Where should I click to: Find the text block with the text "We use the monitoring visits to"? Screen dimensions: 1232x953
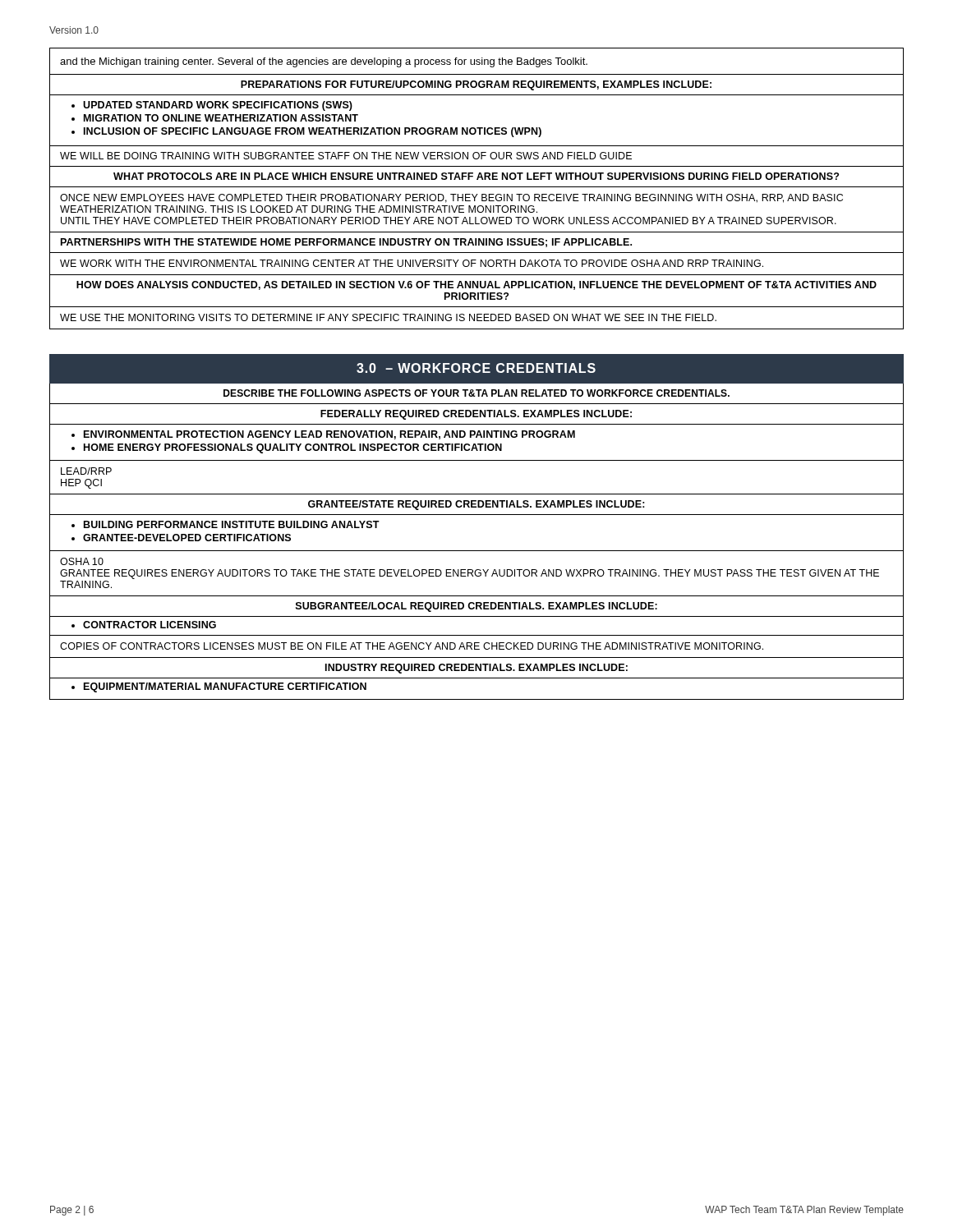click(389, 318)
